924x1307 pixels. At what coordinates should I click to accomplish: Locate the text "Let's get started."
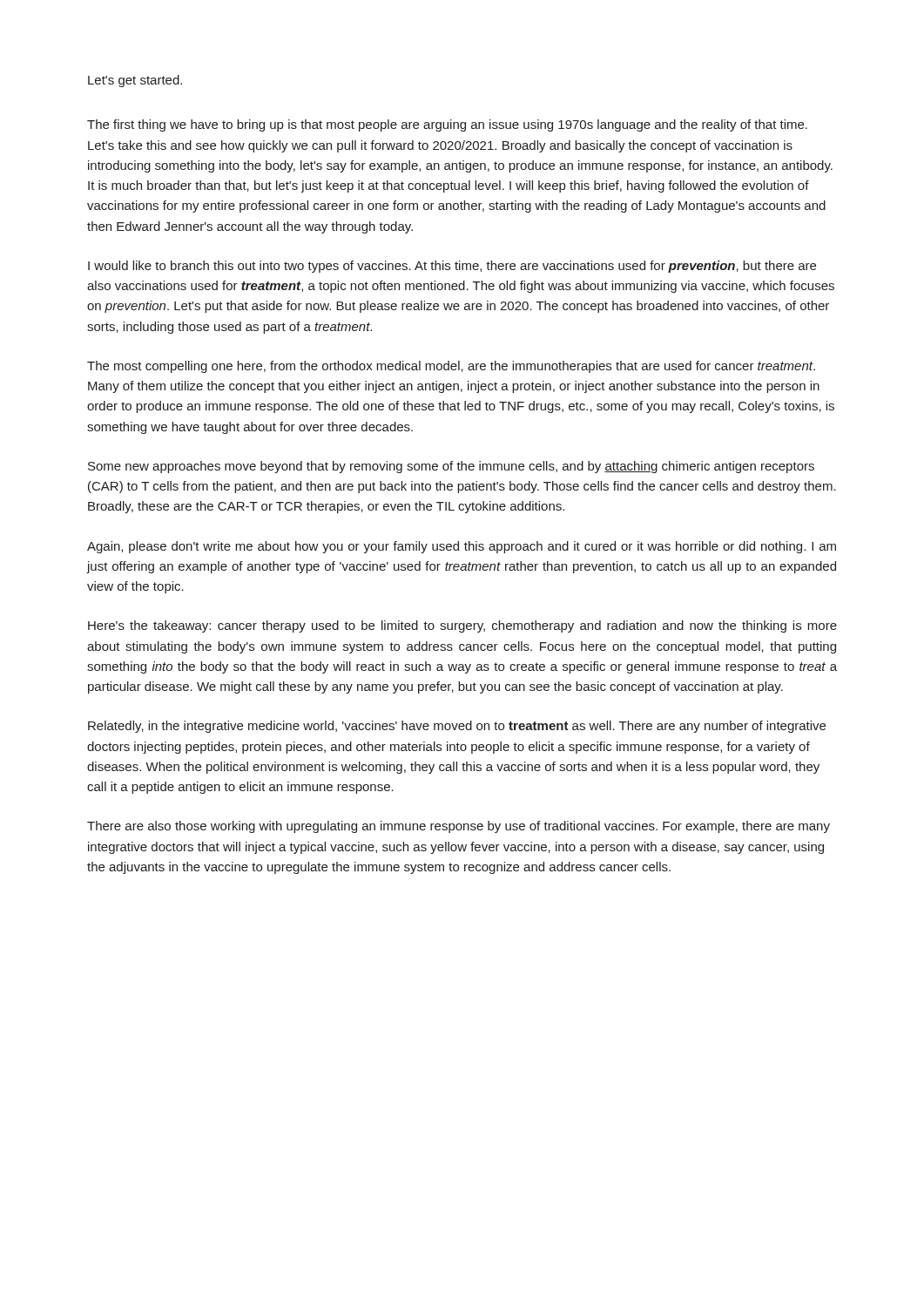(135, 80)
